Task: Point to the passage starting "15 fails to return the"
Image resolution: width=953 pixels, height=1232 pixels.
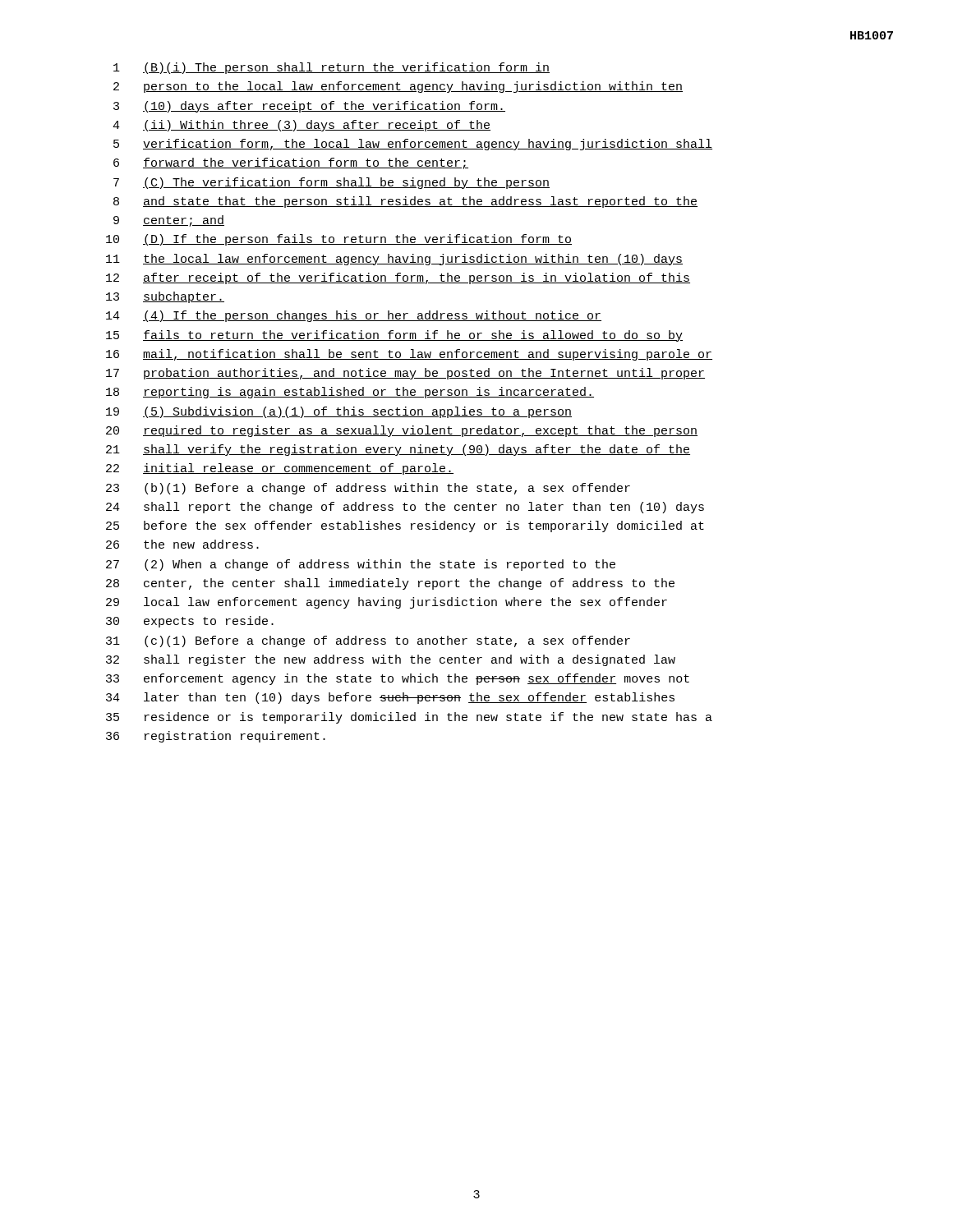Action: (x=491, y=336)
